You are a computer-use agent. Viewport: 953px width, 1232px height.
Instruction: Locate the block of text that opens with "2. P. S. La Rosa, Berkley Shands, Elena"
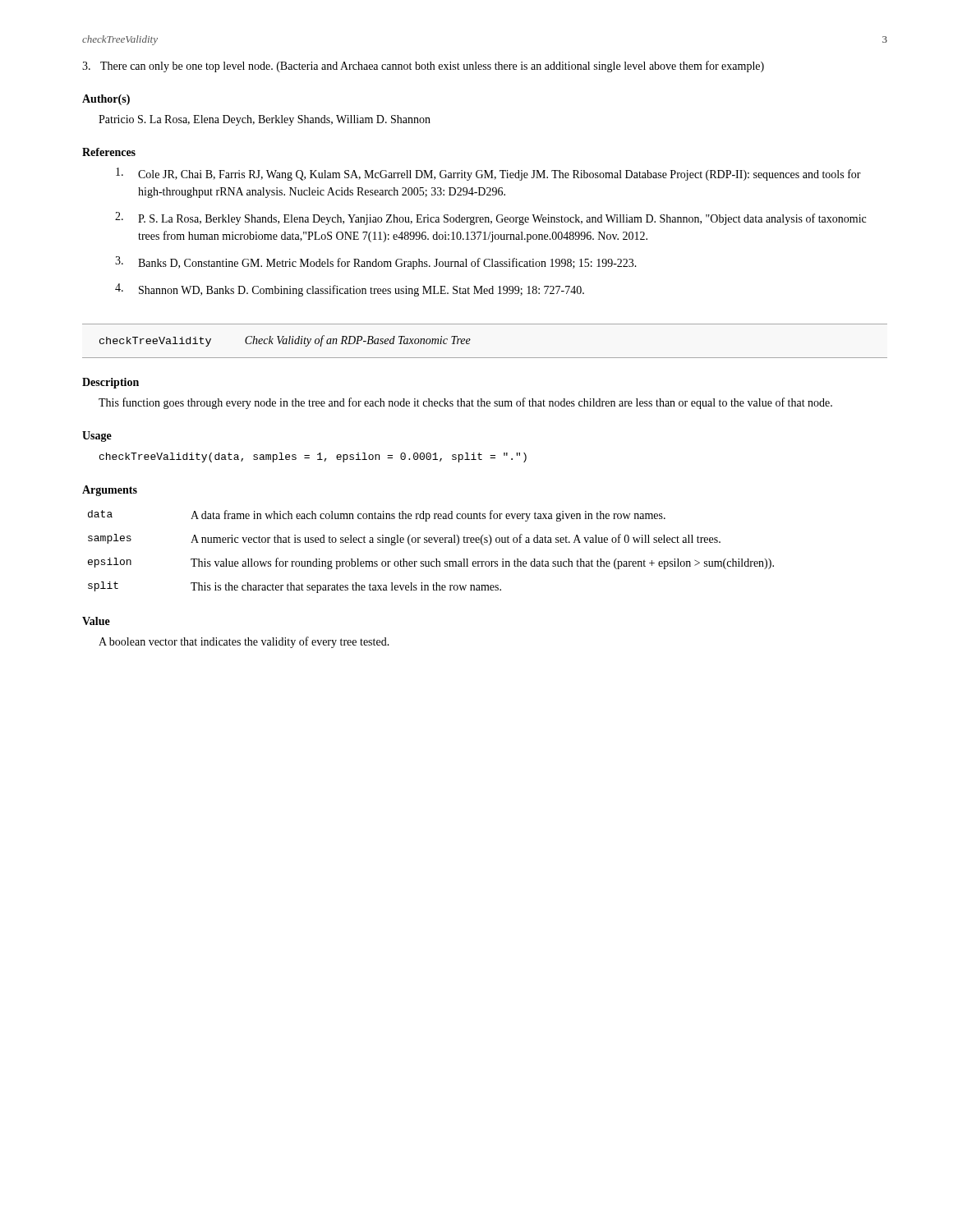[501, 228]
